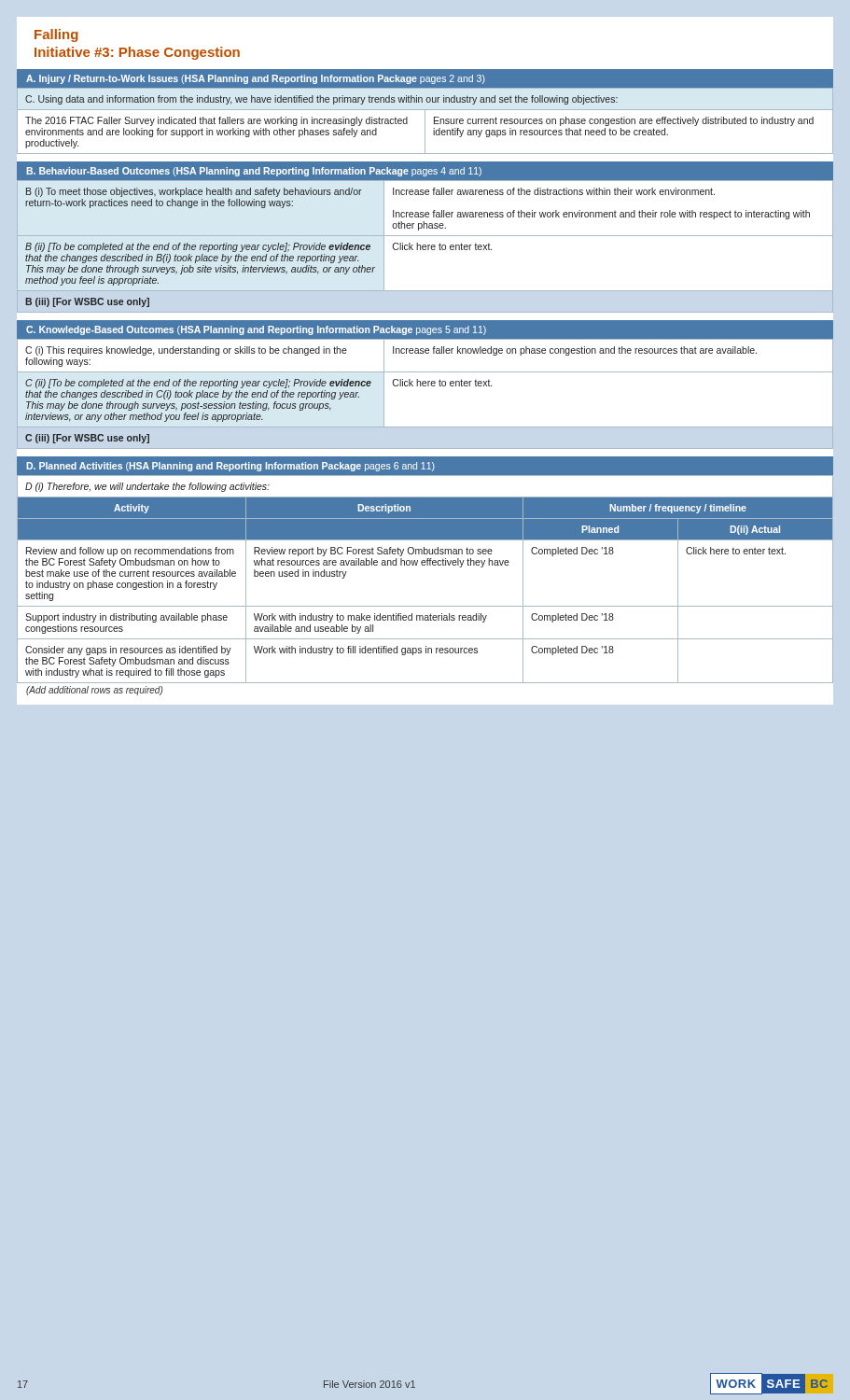
Task: Click the passage that begins "(Add additional rows as"
Action: point(95,690)
